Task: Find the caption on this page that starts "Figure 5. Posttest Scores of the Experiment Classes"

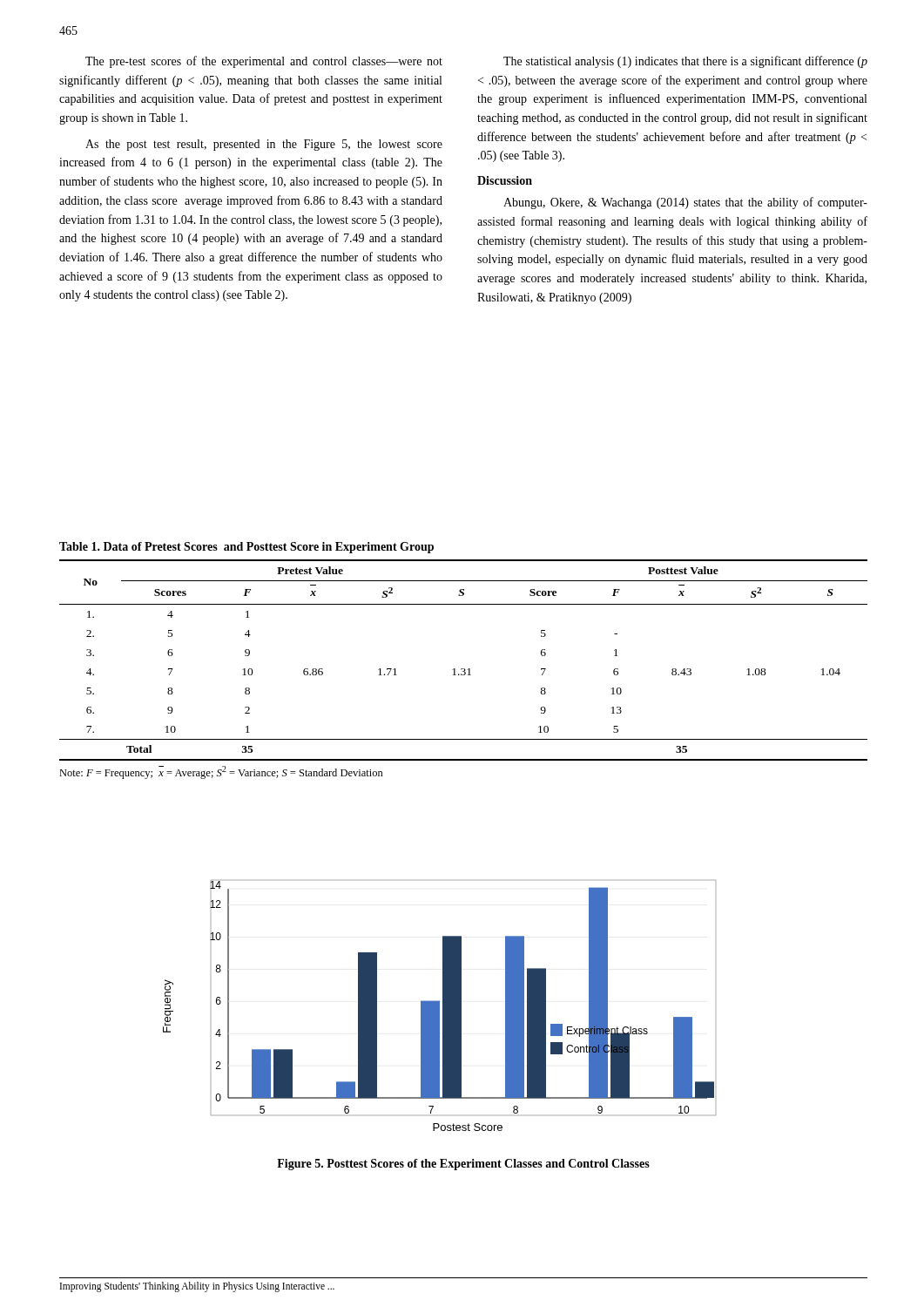Action: [x=463, y=1164]
